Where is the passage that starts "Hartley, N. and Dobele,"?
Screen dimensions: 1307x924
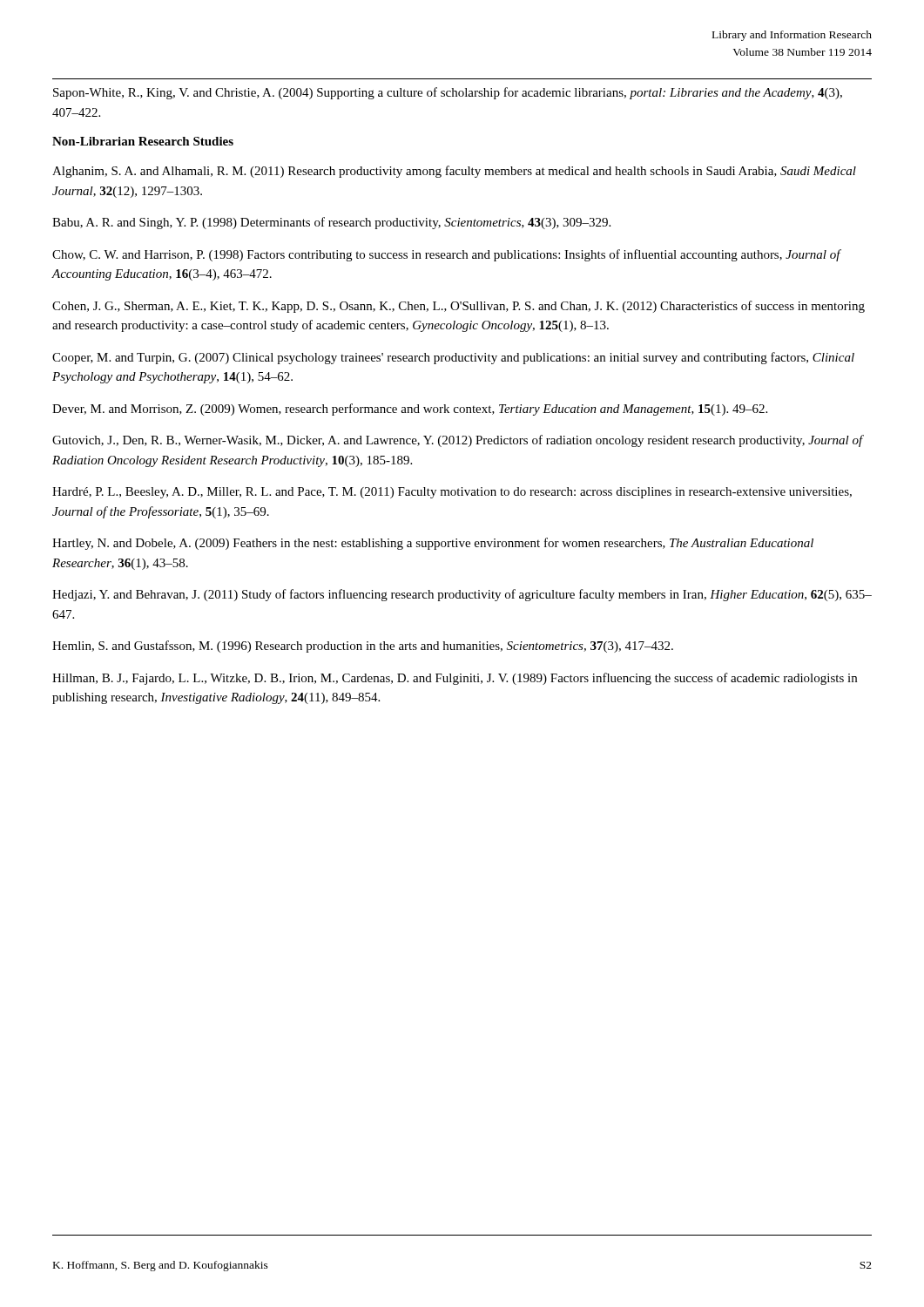click(x=433, y=553)
